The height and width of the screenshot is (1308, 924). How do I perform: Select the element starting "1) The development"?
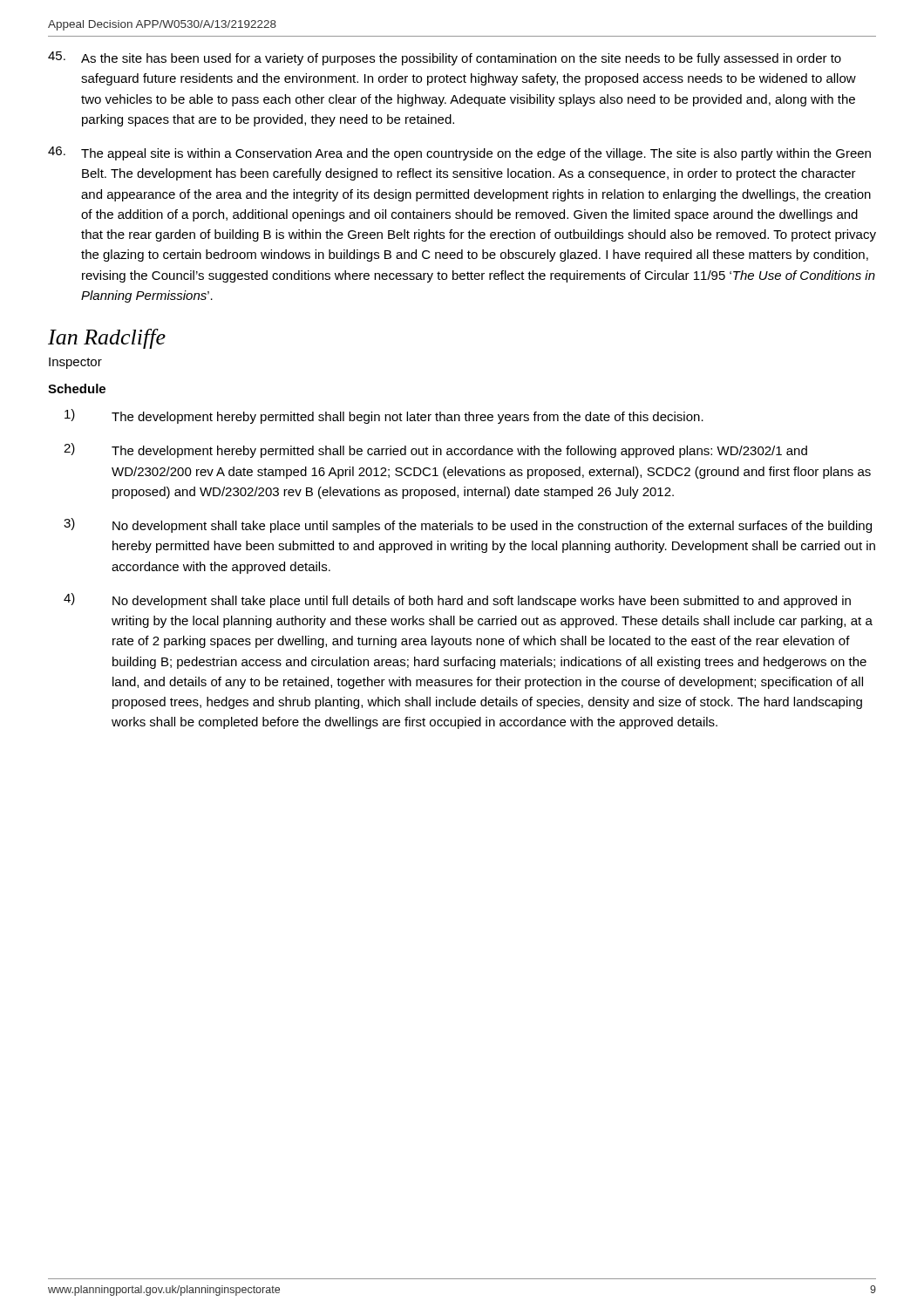click(462, 417)
